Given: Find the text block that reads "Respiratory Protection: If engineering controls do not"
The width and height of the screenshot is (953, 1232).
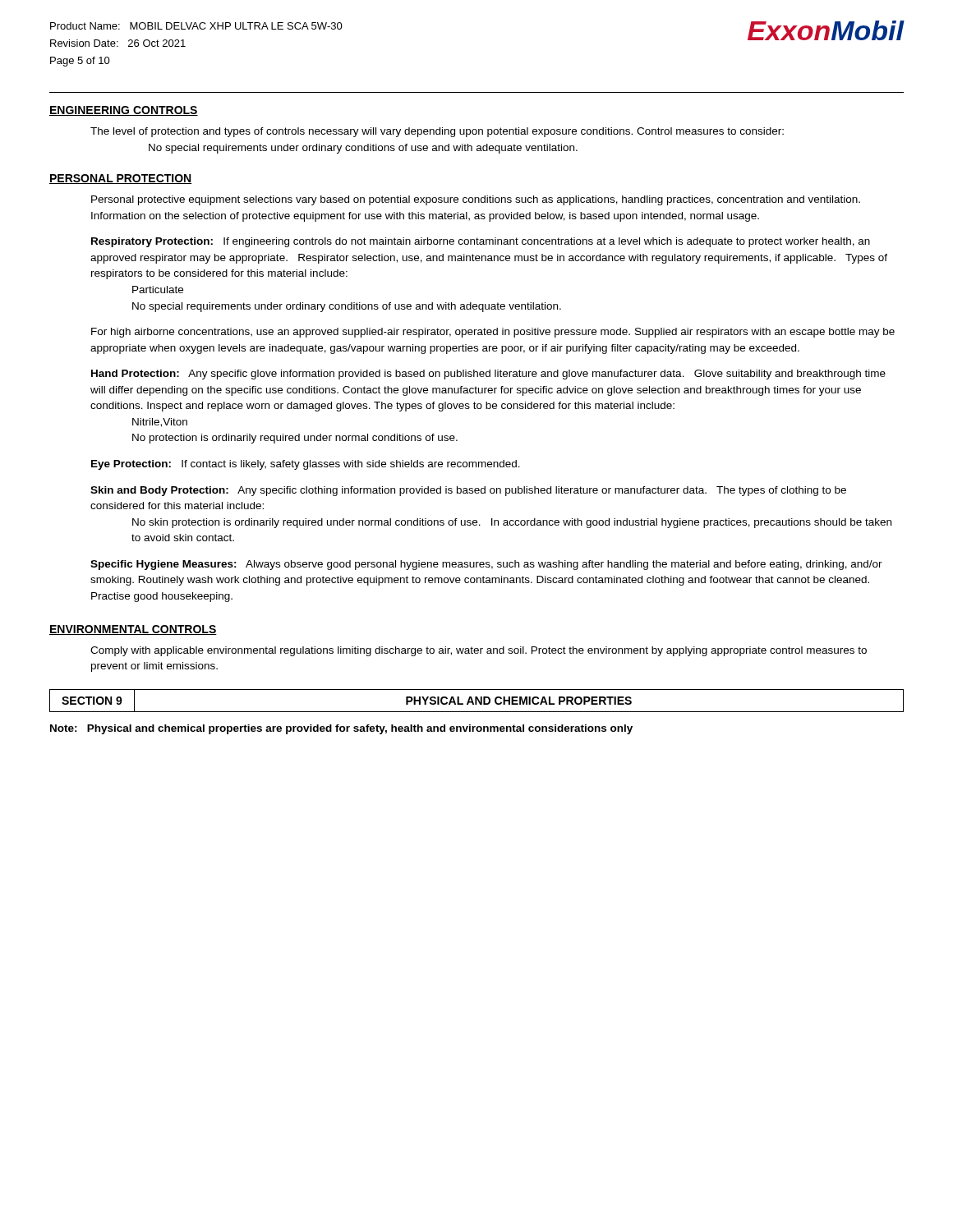Looking at the screenshot, I should [481, 242].
